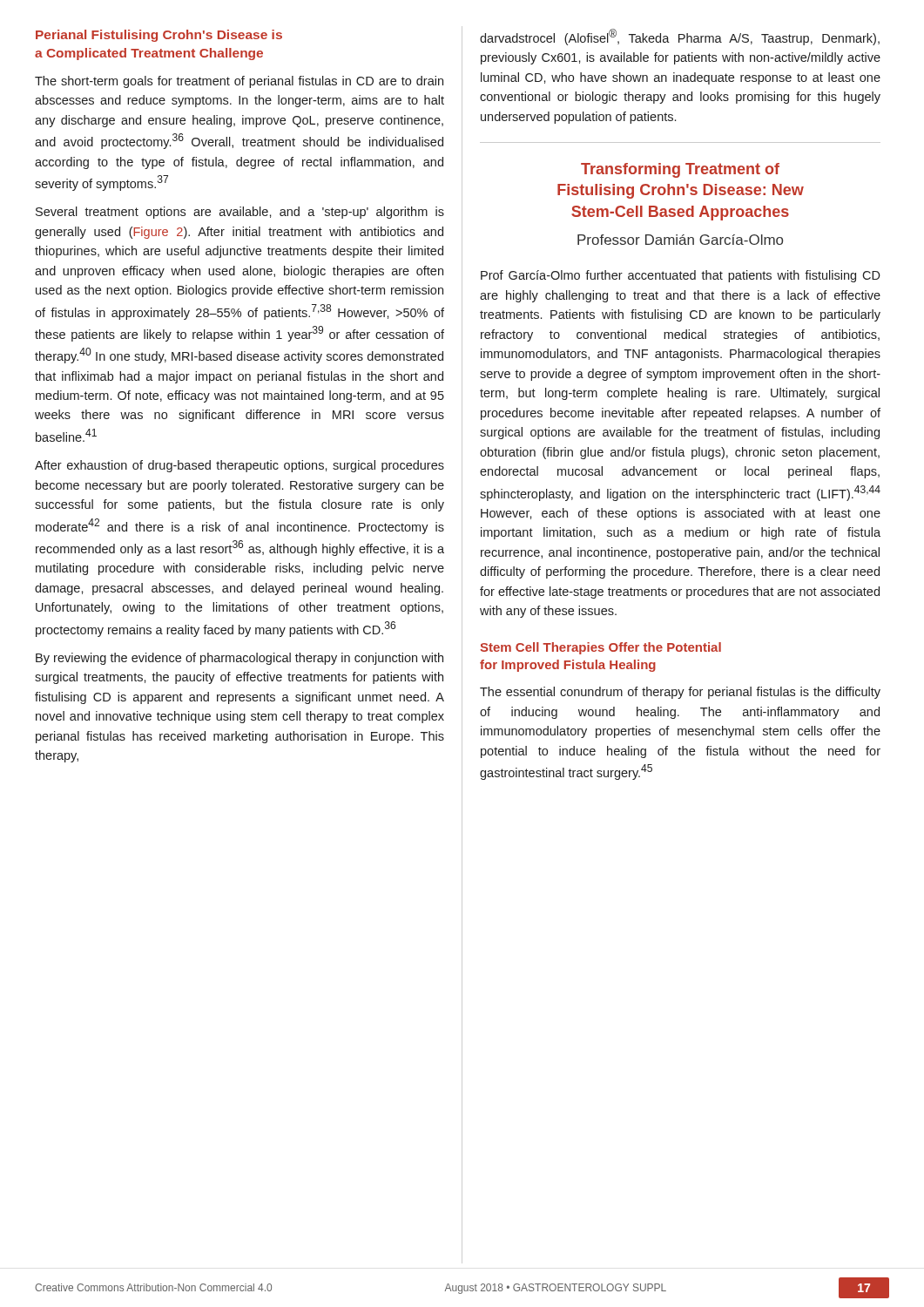Locate the block of text that opens with "darvadstrocel (Alofisel®, Takeda Pharma A/S, Taastrup, Denmark),"

click(x=680, y=76)
